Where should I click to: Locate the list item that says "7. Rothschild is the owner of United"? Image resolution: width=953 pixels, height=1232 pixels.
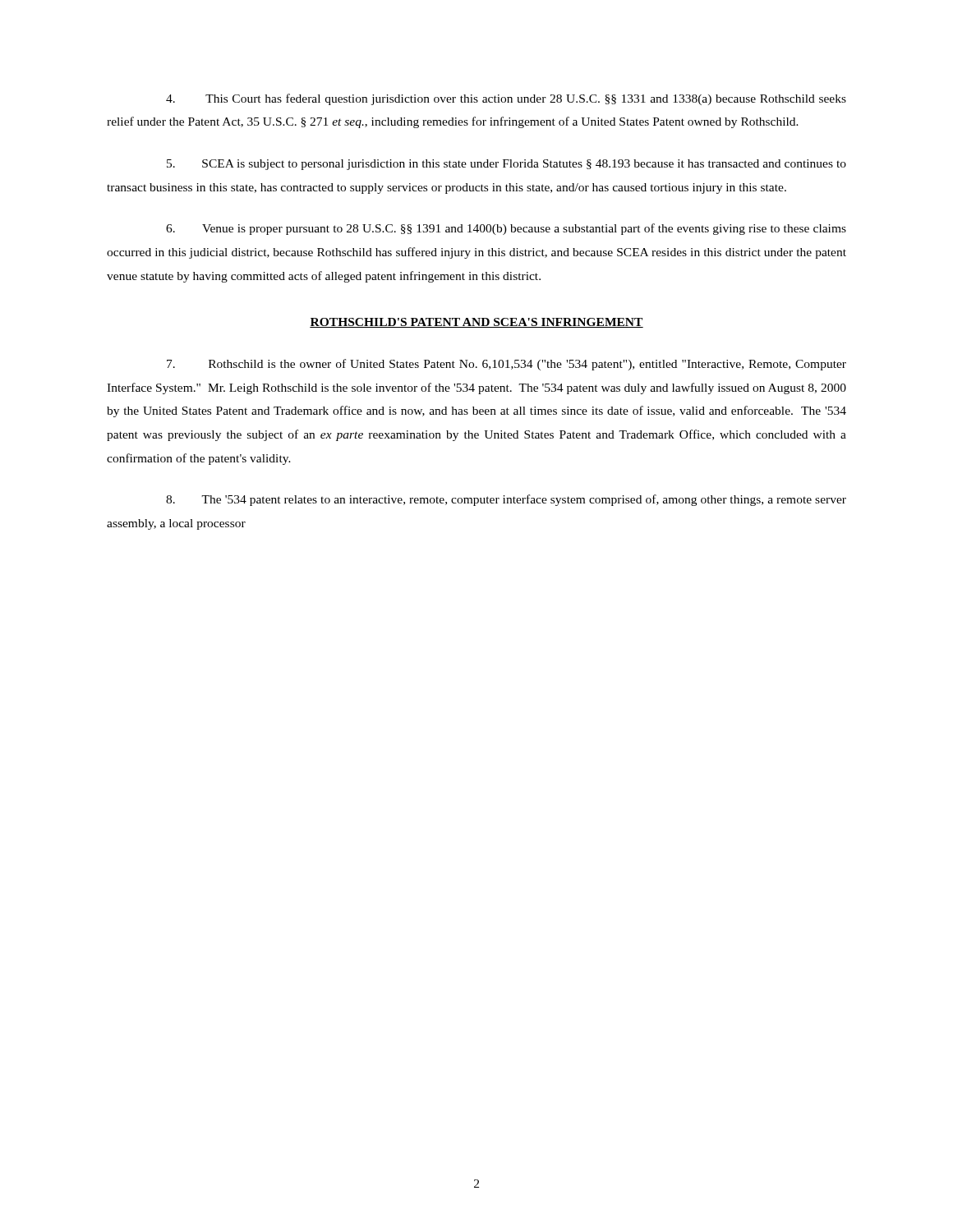click(x=476, y=411)
